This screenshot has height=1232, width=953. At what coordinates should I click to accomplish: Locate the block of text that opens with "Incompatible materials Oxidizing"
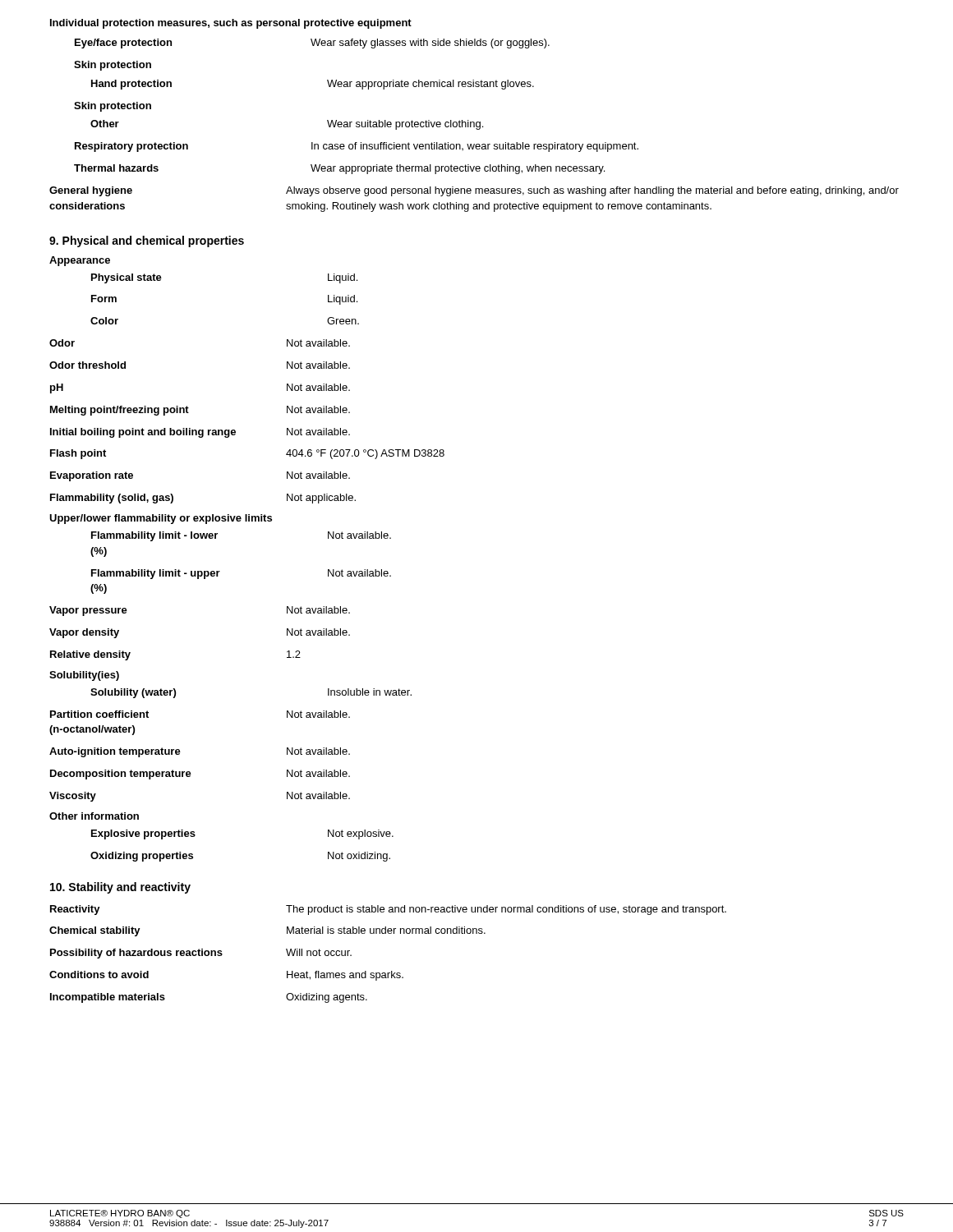pyautogui.click(x=107, y=998)
